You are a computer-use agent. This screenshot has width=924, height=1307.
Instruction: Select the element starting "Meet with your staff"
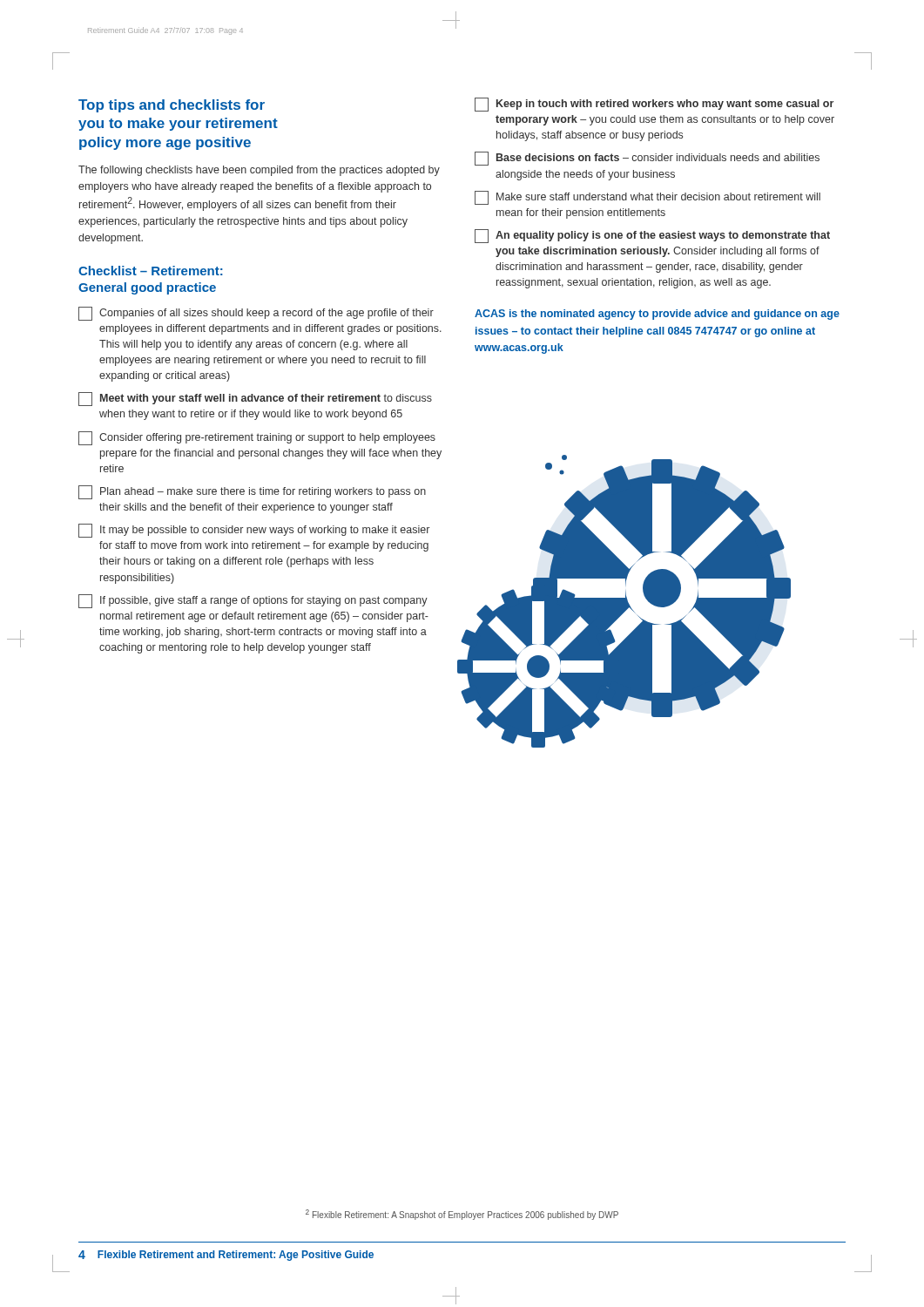click(x=261, y=406)
